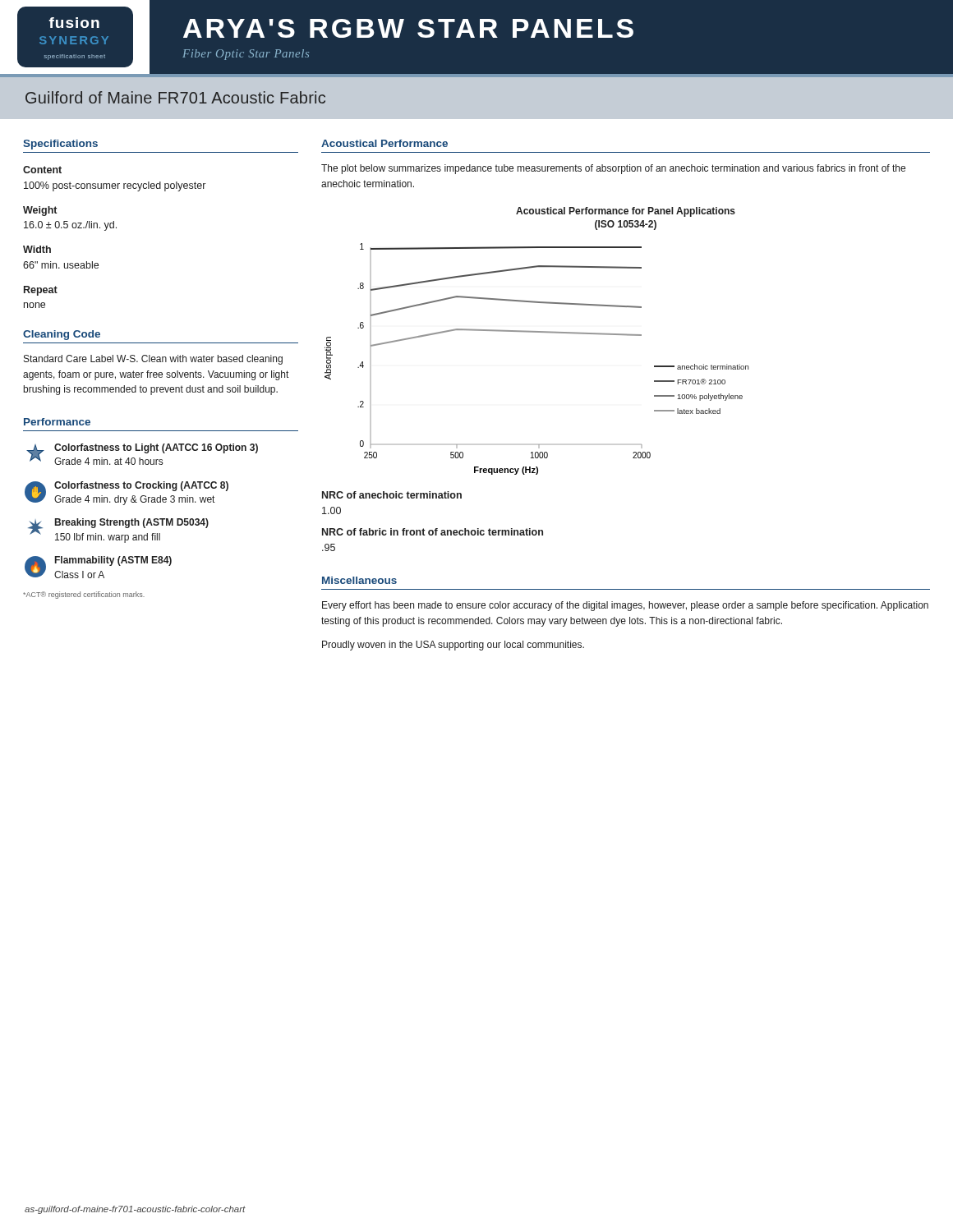Find the text block starting "✋ Colorfastness to Crocking (AATCC 8)"
The width and height of the screenshot is (953, 1232).
[x=126, y=493]
